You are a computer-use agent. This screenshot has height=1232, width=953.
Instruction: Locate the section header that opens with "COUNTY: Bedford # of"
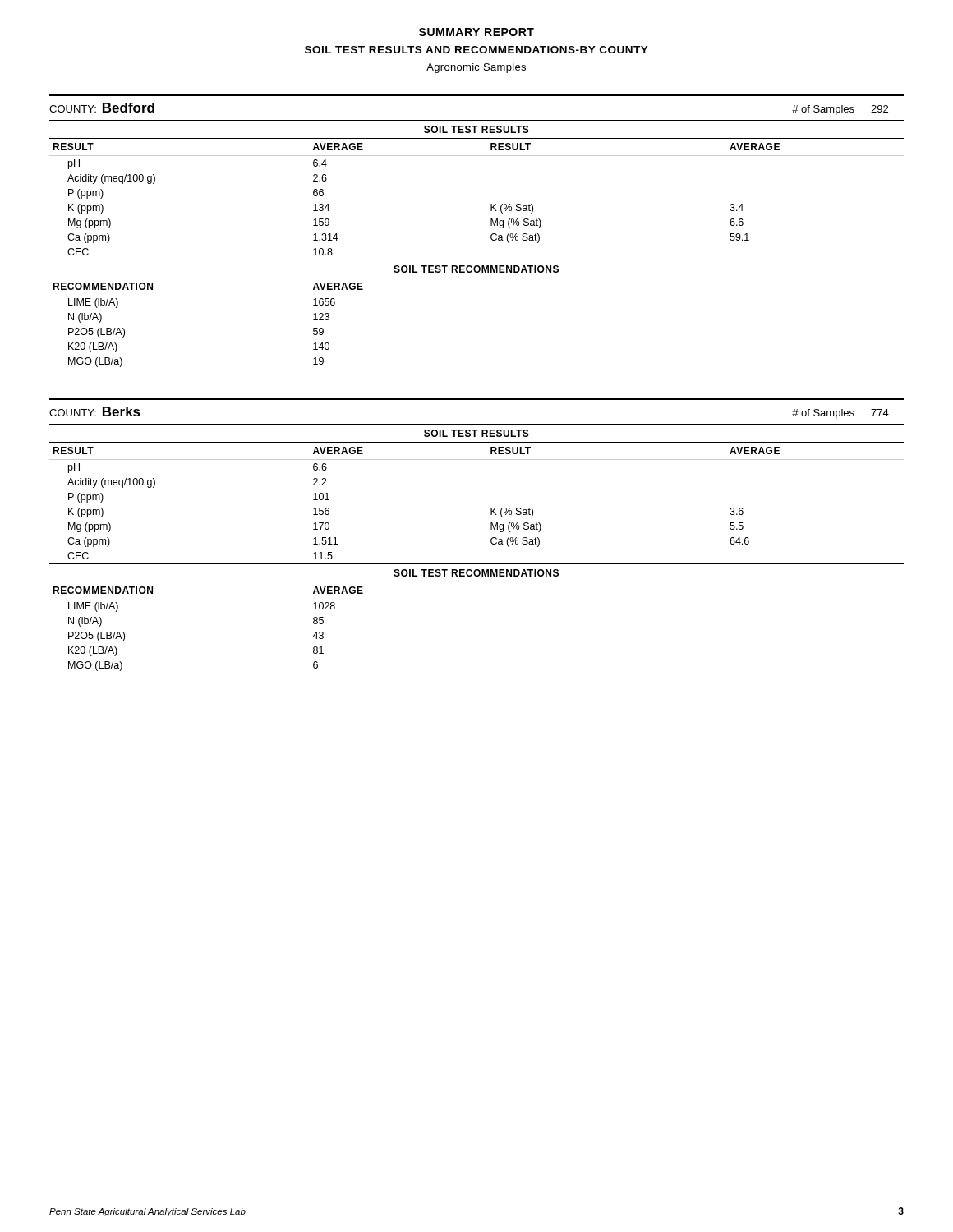[476, 108]
